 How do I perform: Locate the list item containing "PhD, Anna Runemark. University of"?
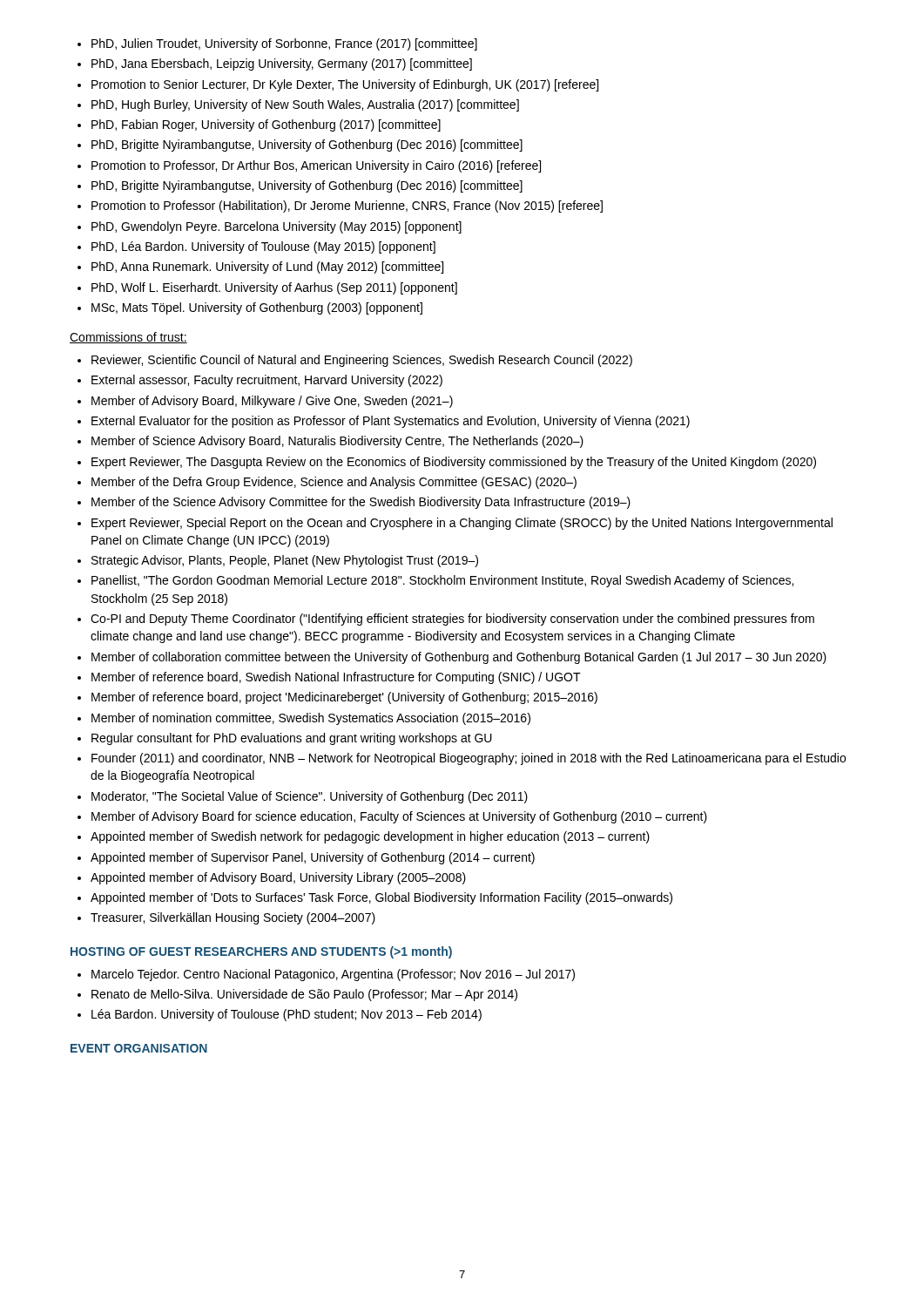pyautogui.click(x=267, y=267)
